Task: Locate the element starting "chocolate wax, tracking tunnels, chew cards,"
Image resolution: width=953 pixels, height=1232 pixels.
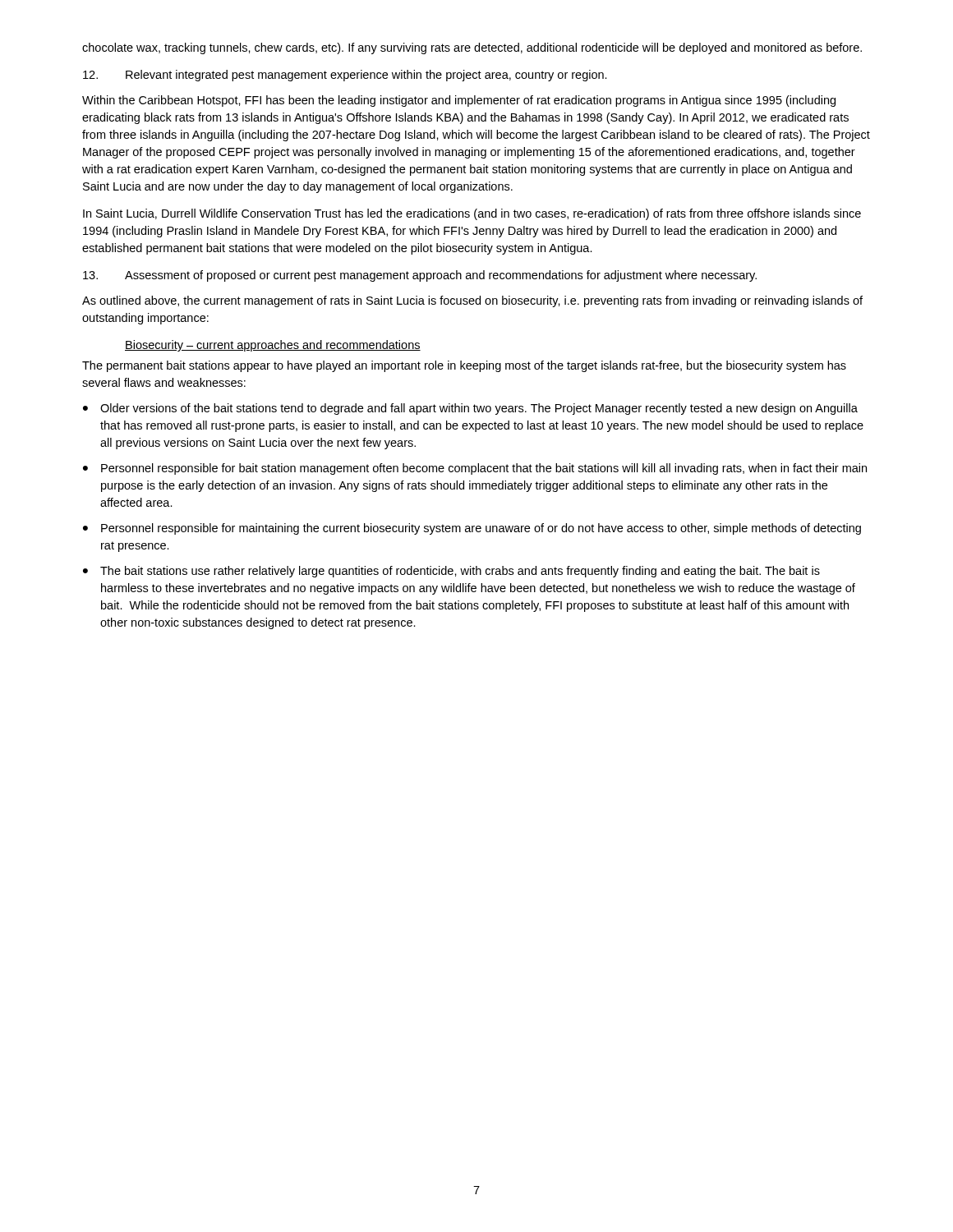Action: tap(472, 48)
